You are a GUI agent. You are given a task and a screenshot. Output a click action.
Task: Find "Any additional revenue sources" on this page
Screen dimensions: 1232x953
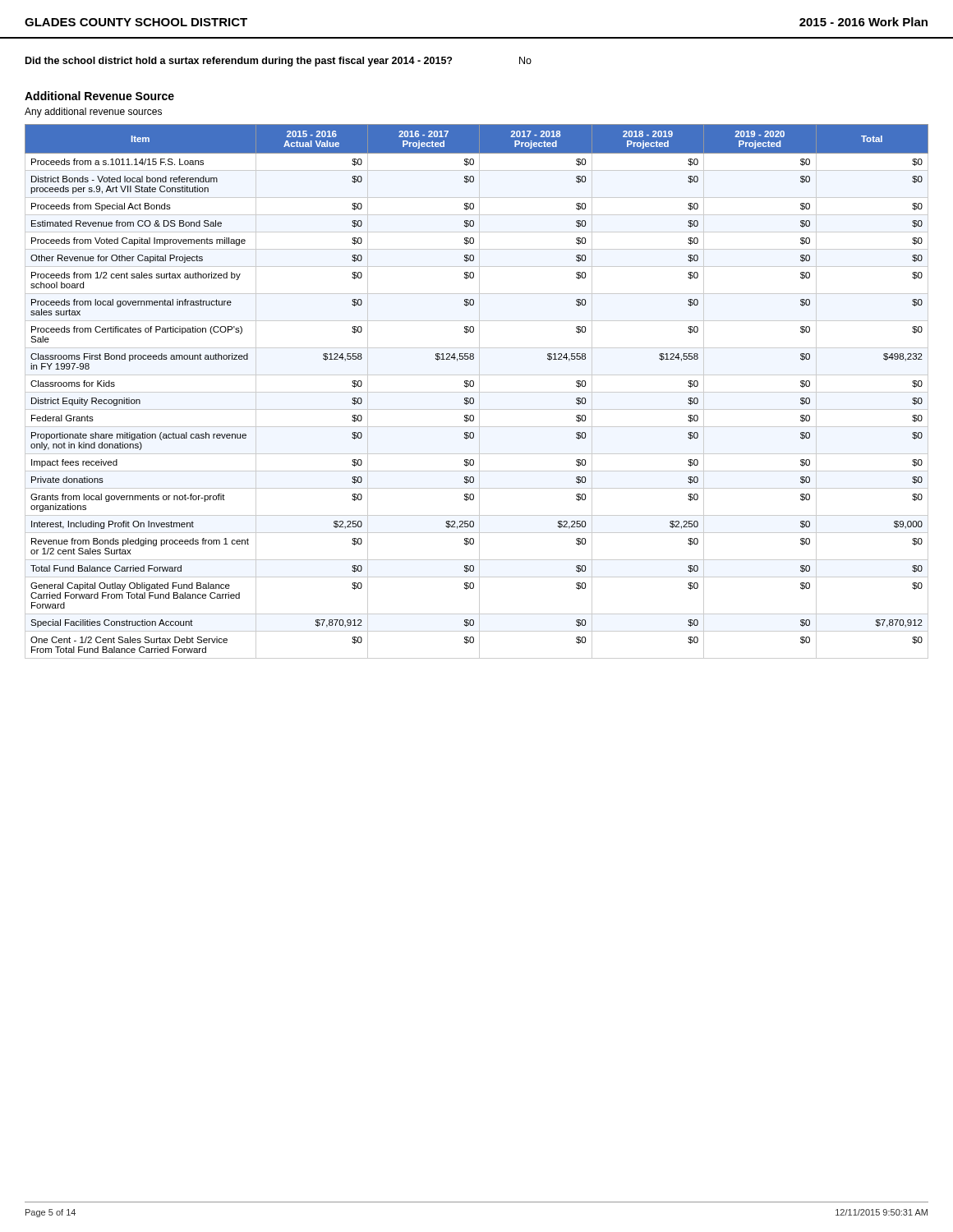pyautogui.click(x=93, y=112)
